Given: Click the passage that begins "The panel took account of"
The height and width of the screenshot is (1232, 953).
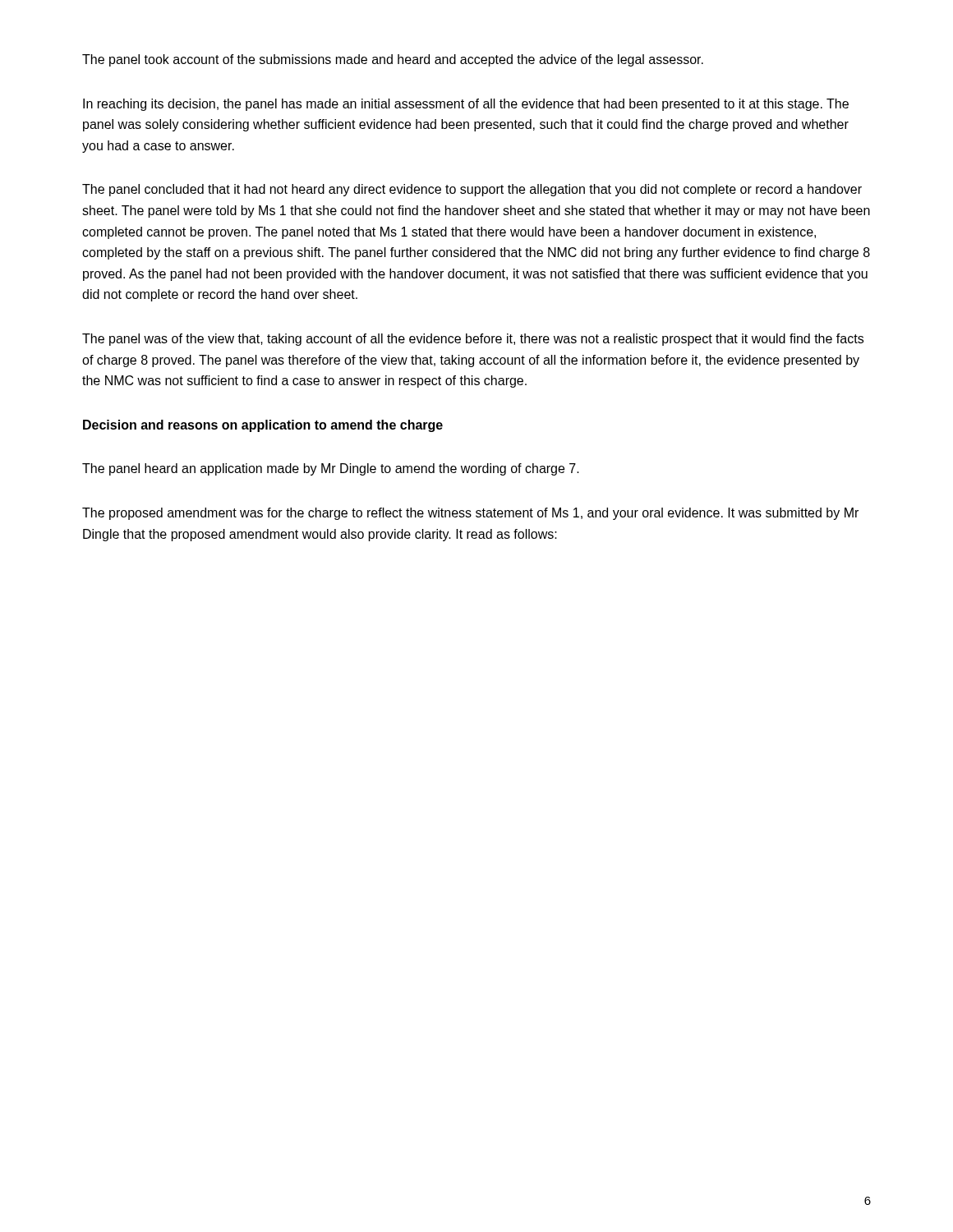Looking at the screenshot, I should point(393,60).
